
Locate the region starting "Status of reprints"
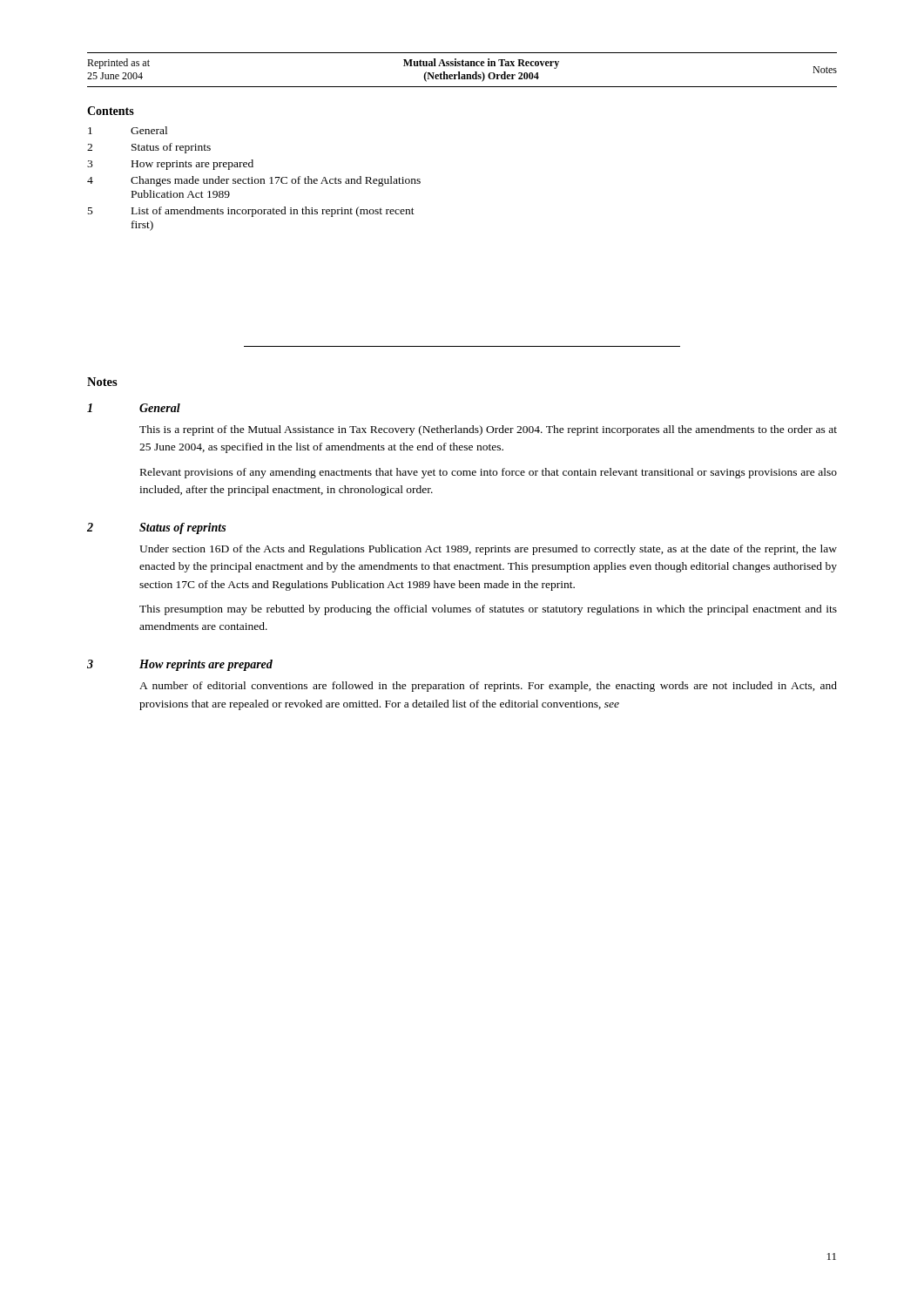point(183,528)
